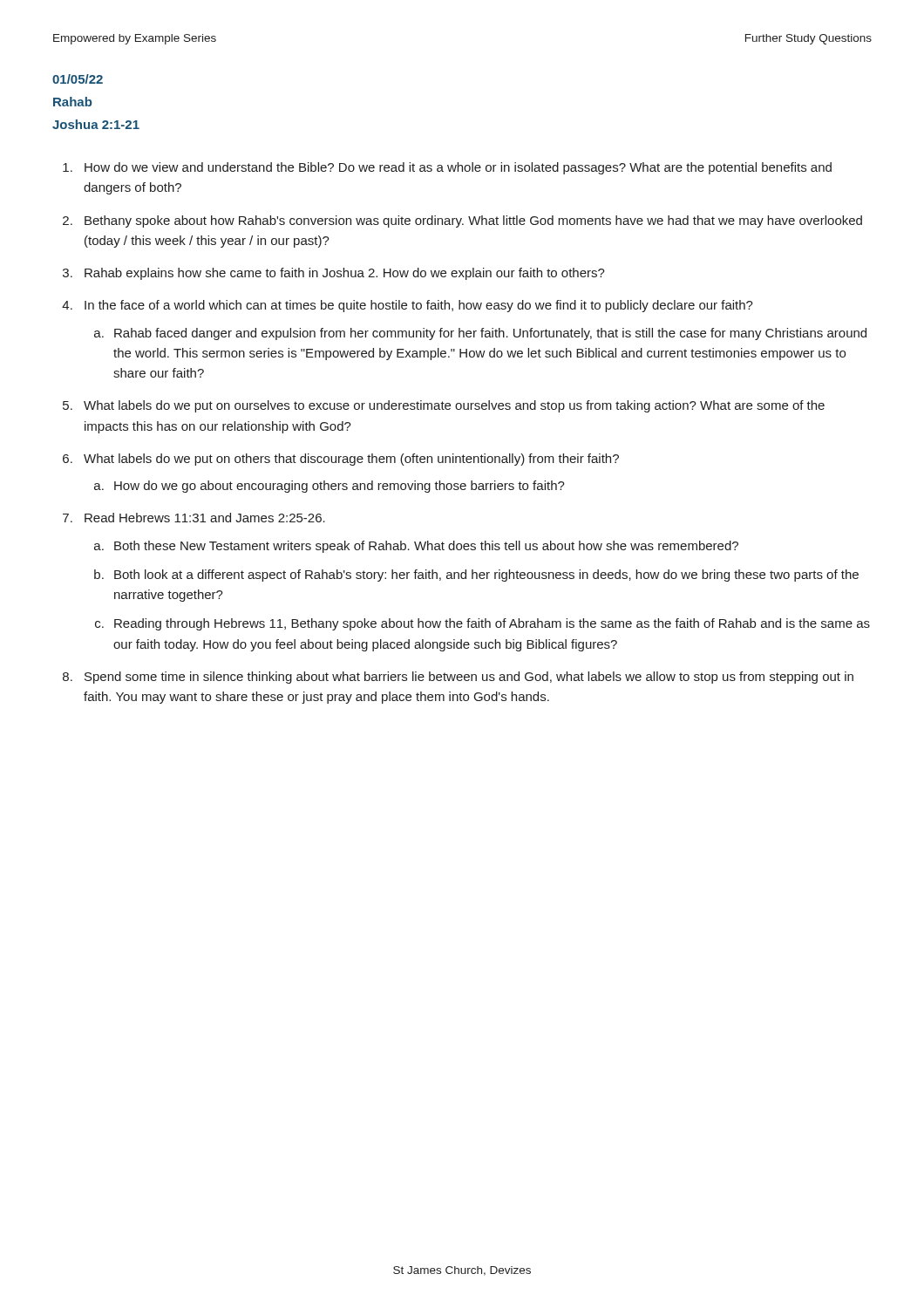Locate the block of text that opens with "How do we view and understand the"
Image resolution: width=924 pixels, height=1308 pixels.
click(x=458, y=177)
